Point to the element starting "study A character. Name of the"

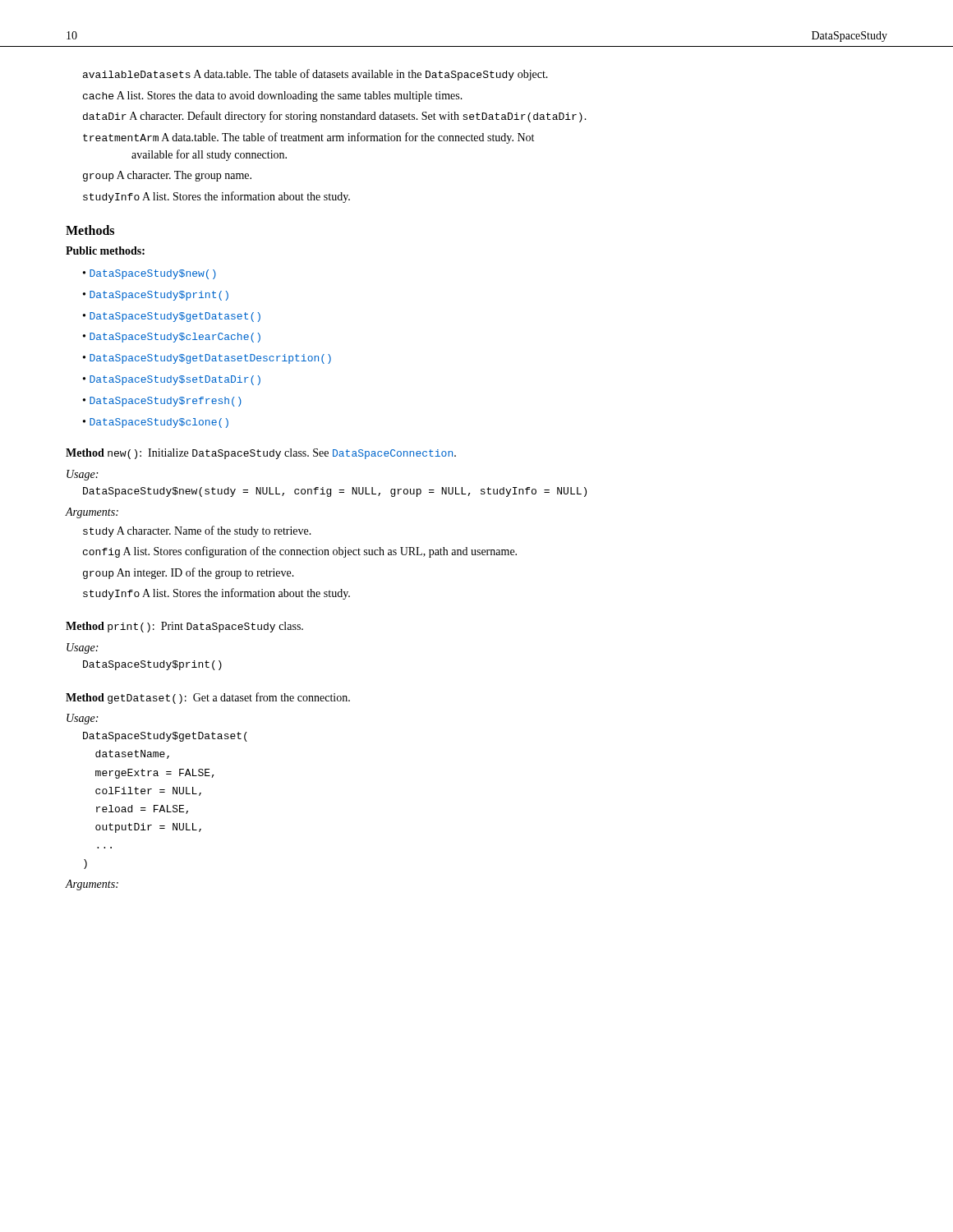click(x=197, y=531)
